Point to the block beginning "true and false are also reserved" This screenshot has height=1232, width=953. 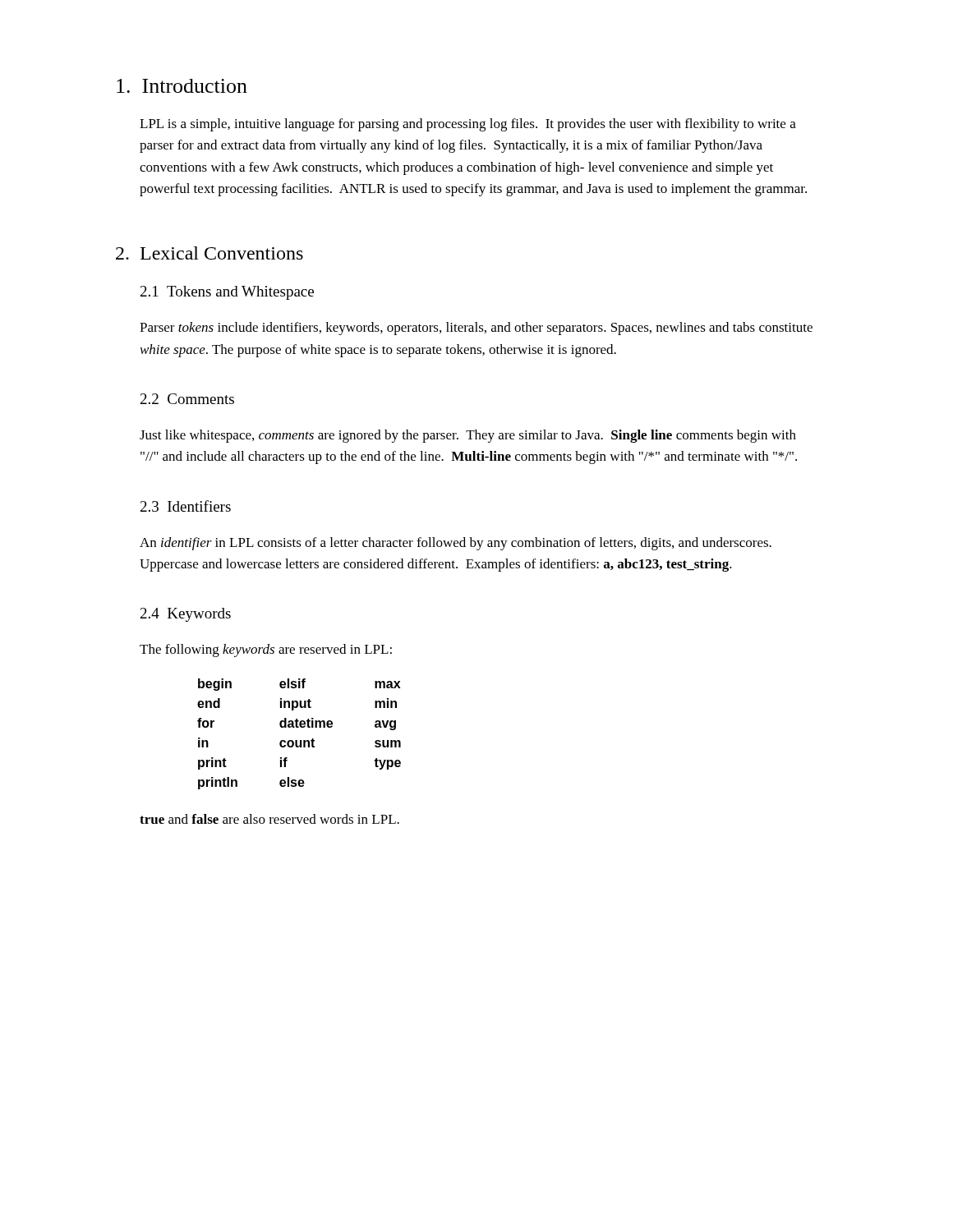point(270,819)
